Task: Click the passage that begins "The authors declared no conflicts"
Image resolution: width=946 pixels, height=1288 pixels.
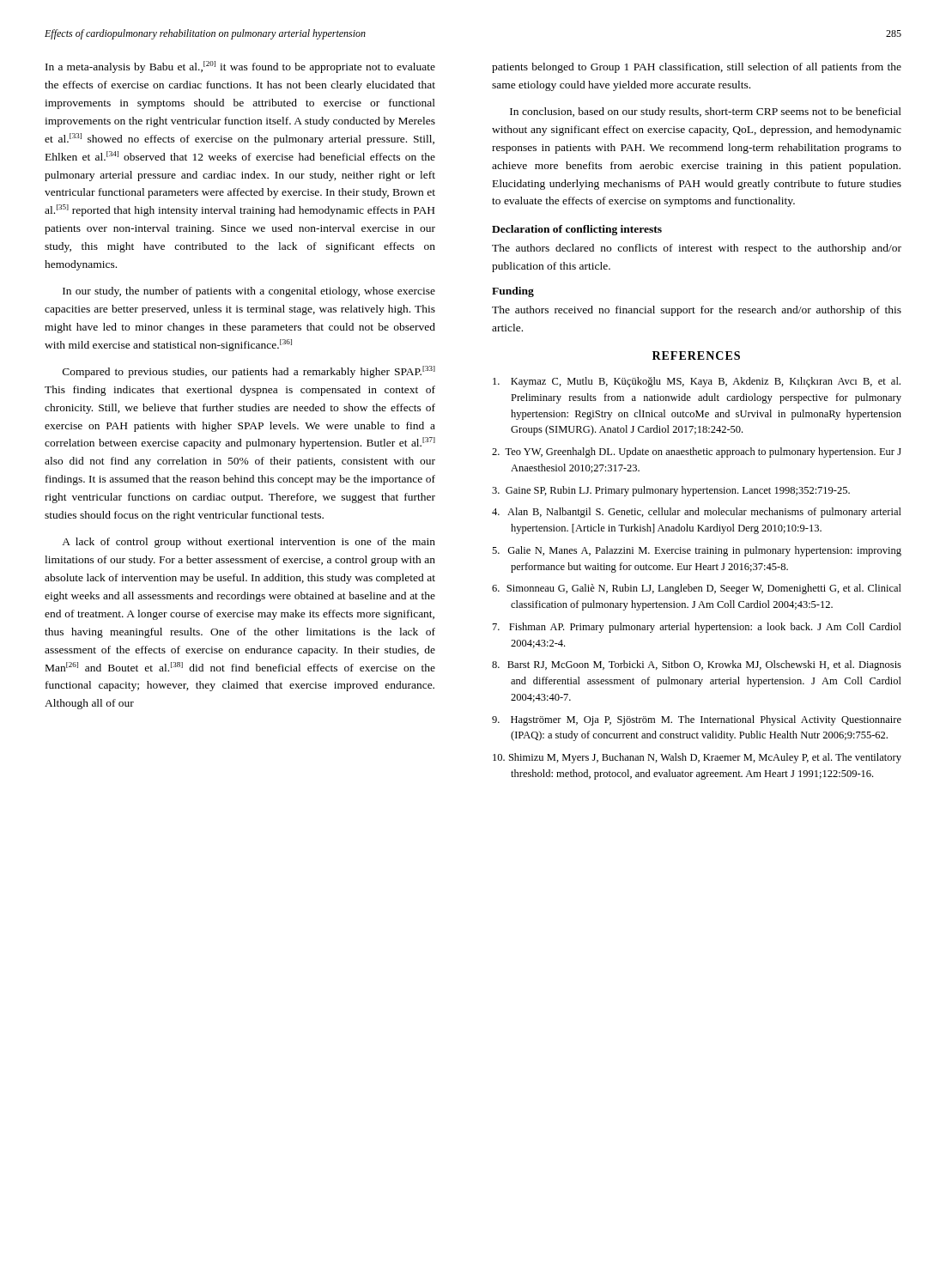Action: (x=697, y=258)
